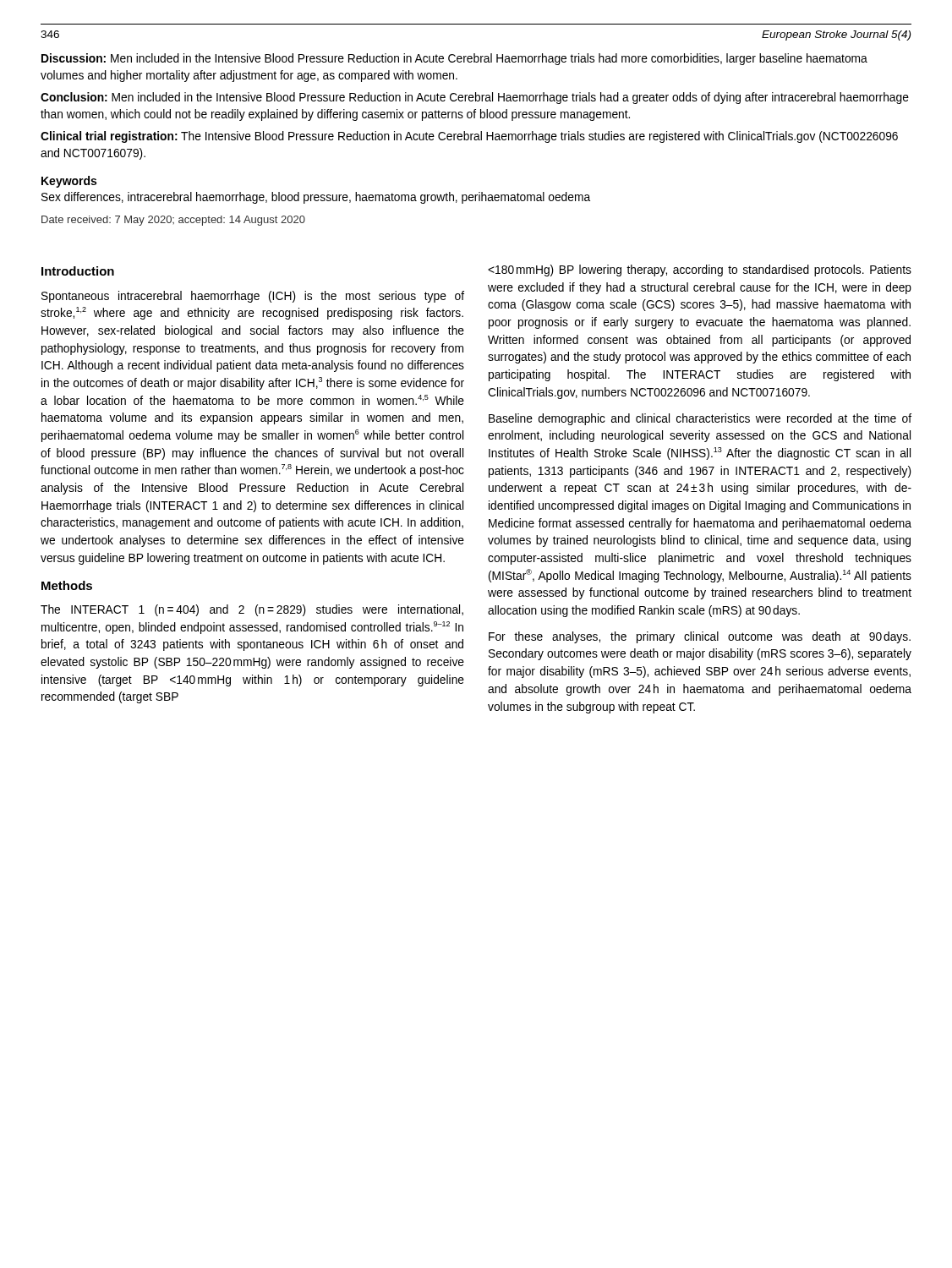Navigate to the text block starting "<180 mmHg) BP lowering therapy, according to standardised"
Screen dimensions: 1268x952
(x=700, y=489)
